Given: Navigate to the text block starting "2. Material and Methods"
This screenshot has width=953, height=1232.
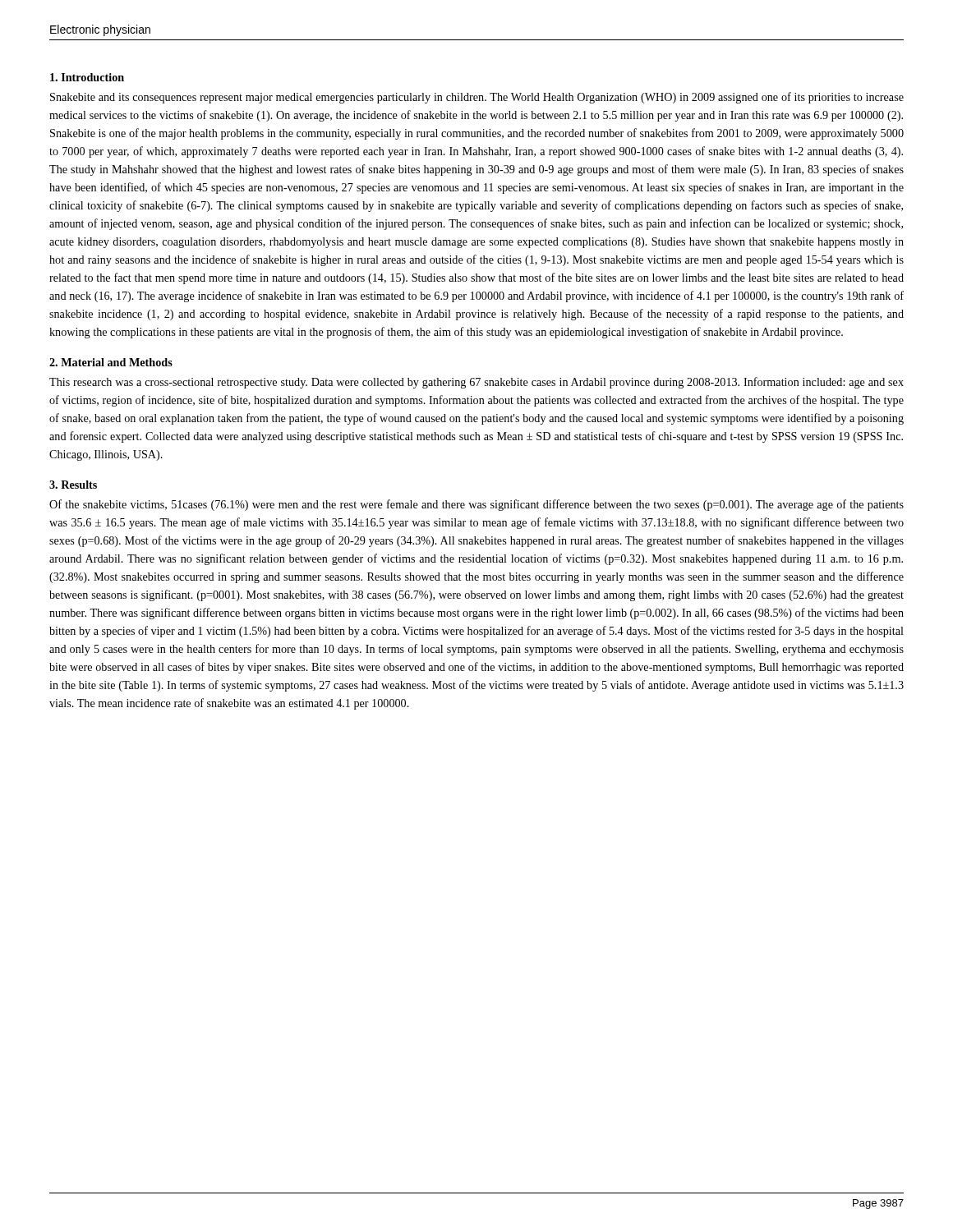Looking at the screenshot, I should coord(111,362).
